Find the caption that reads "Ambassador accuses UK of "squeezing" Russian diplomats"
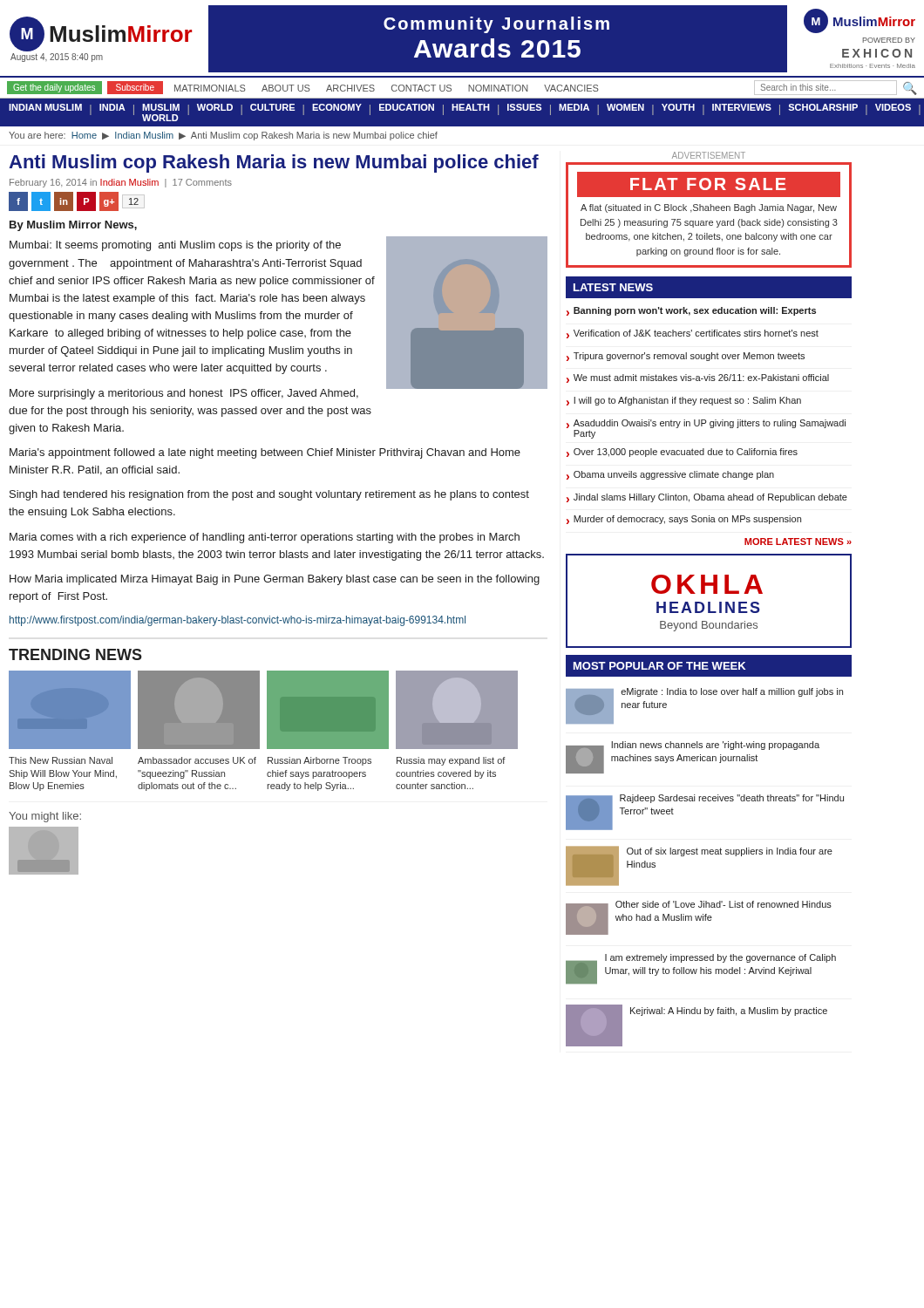The image size is (924, 1308). [197, 773]
